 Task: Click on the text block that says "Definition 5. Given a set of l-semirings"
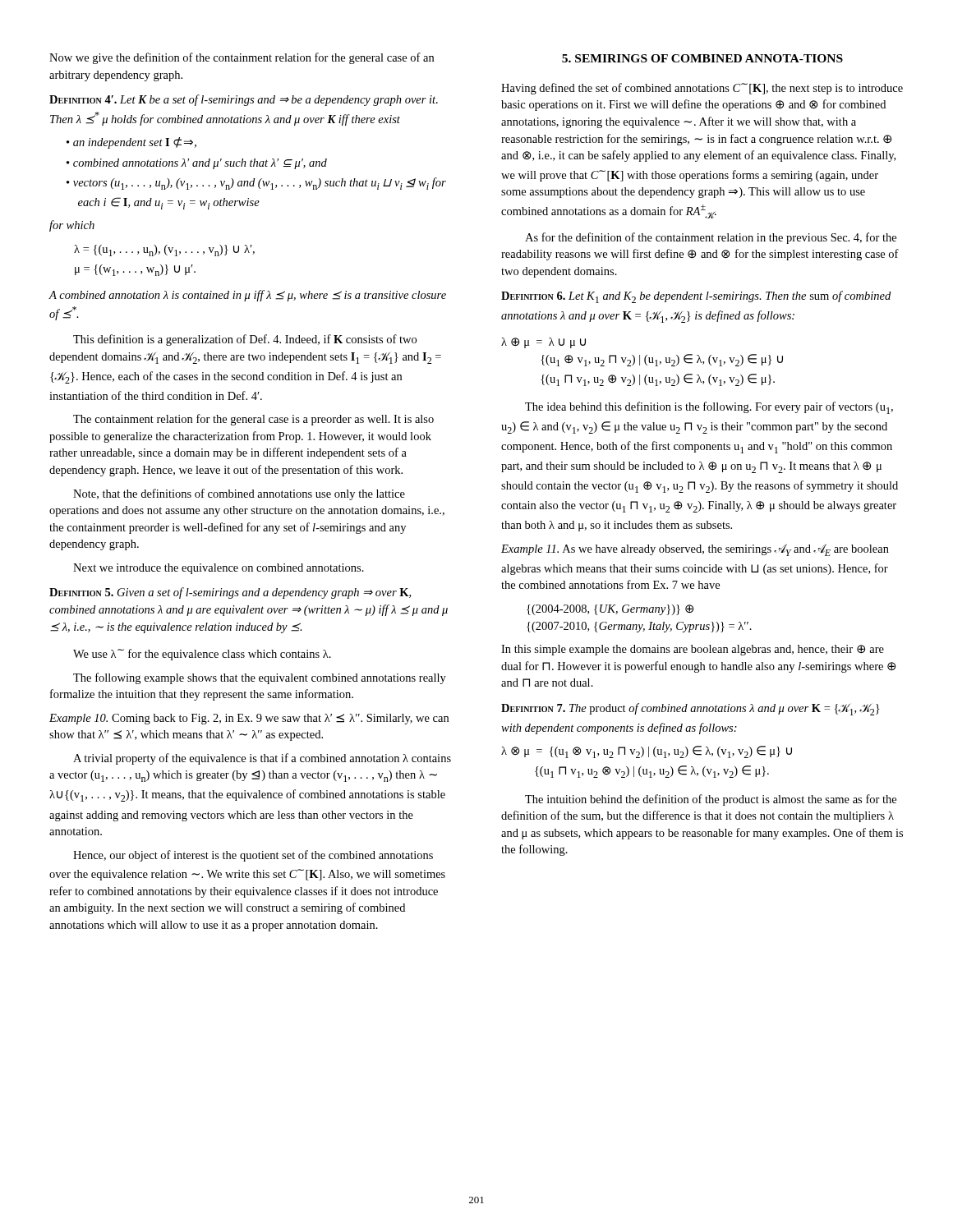[251, 610]
